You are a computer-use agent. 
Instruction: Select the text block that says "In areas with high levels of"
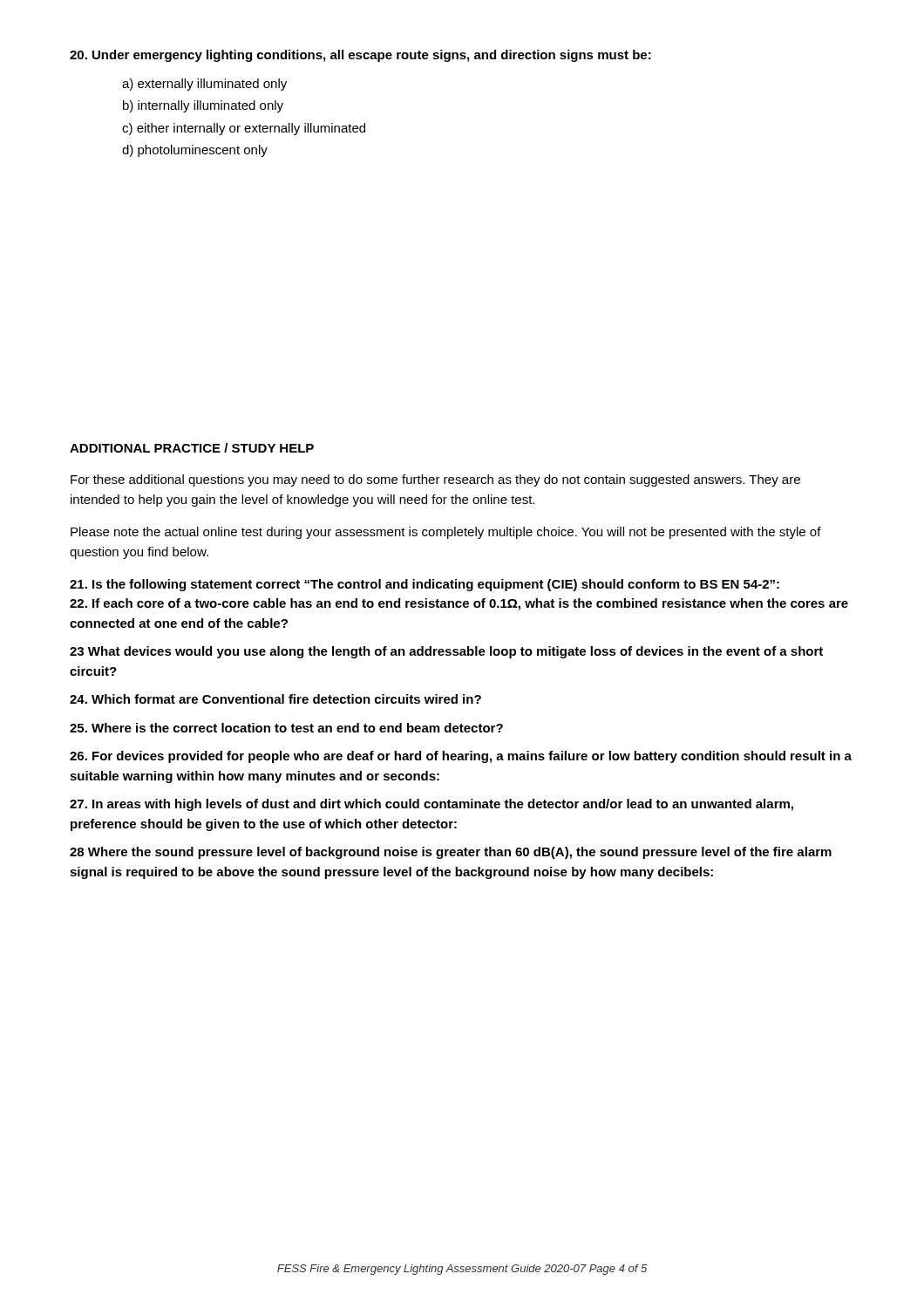click(x=432, y=813)
